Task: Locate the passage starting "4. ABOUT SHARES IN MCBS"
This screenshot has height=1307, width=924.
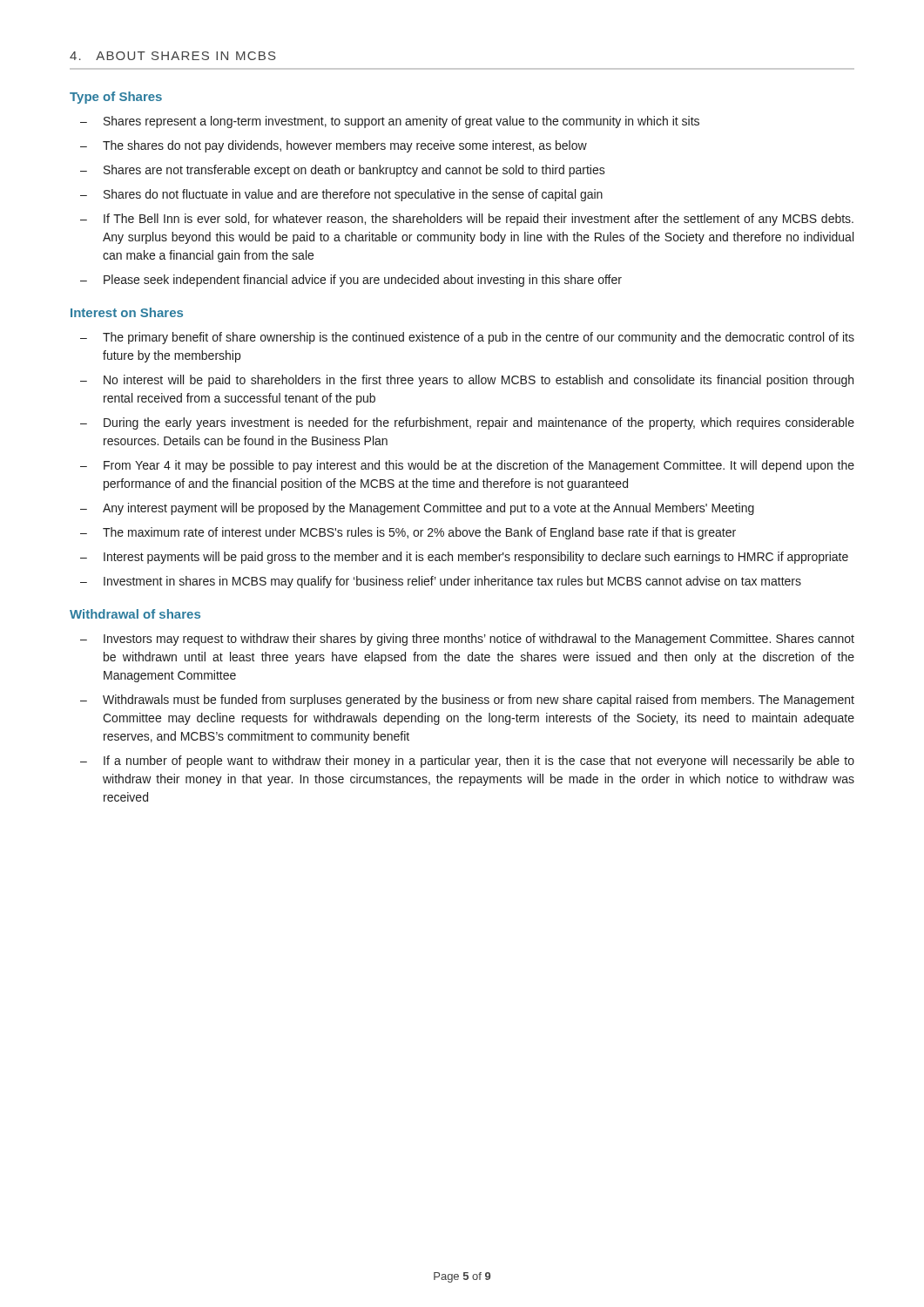Action: (173, 55)
